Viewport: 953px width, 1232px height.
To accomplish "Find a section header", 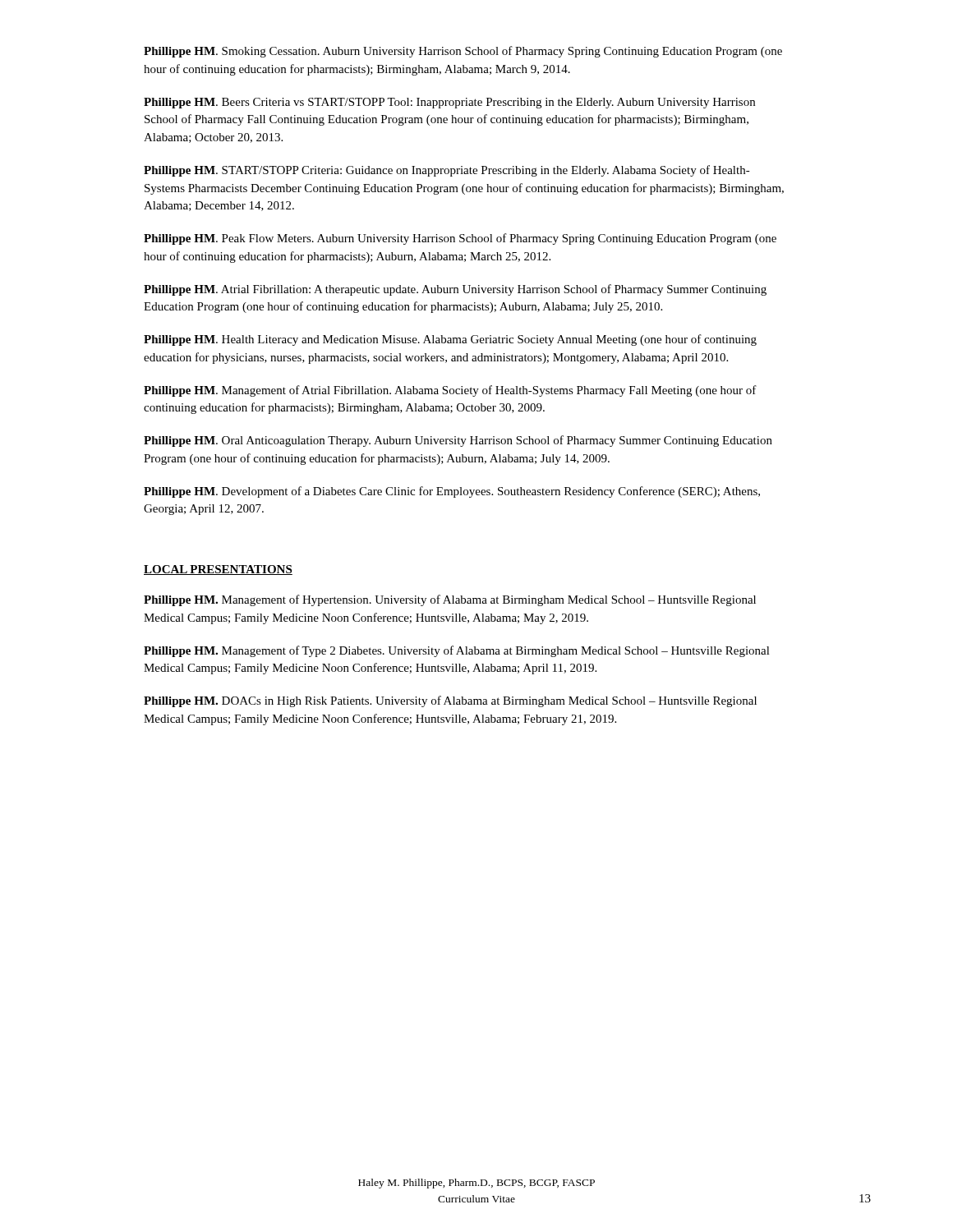I will pos(218,569).
